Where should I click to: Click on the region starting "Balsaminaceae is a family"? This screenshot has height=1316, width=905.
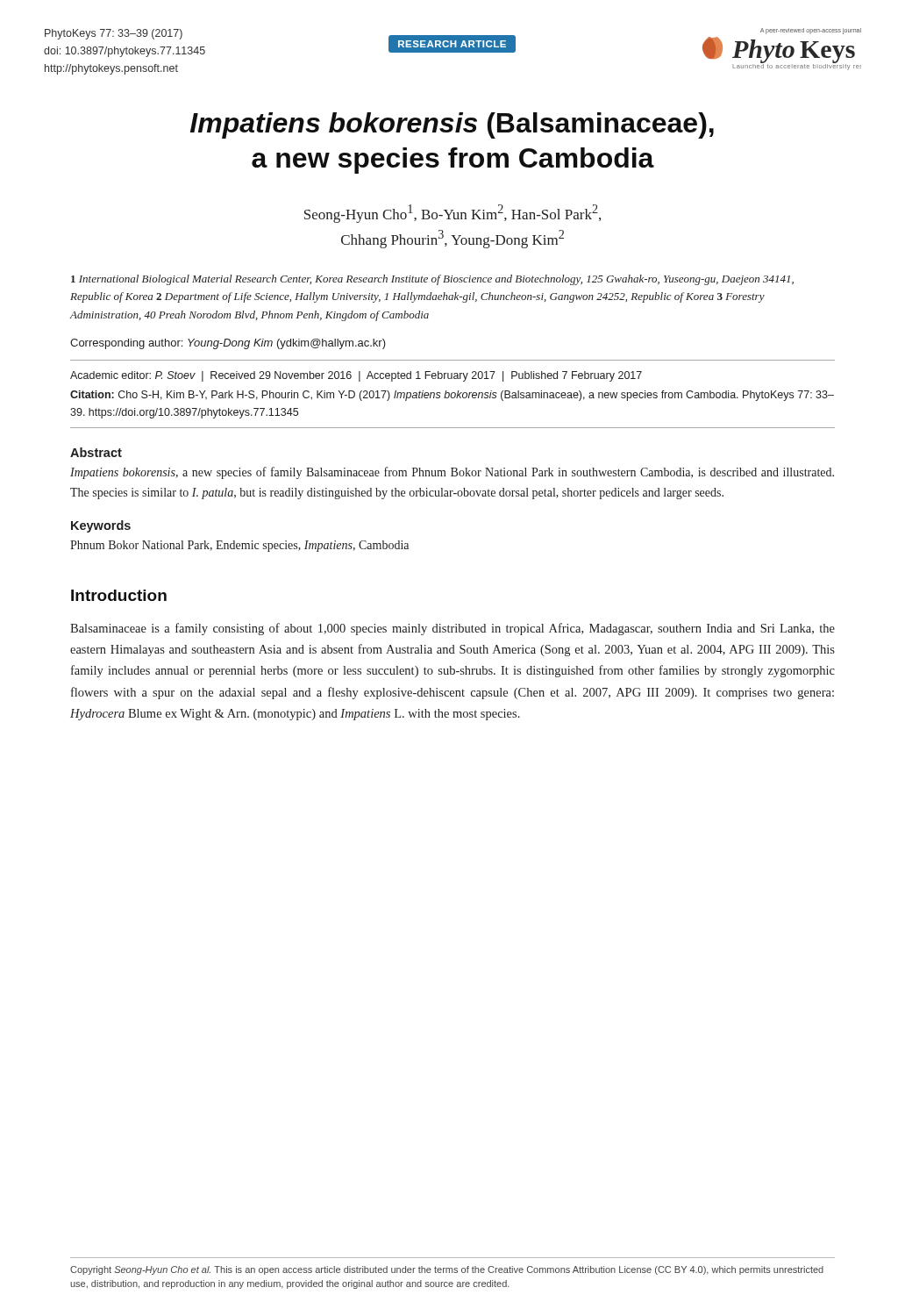click(452, 671)
